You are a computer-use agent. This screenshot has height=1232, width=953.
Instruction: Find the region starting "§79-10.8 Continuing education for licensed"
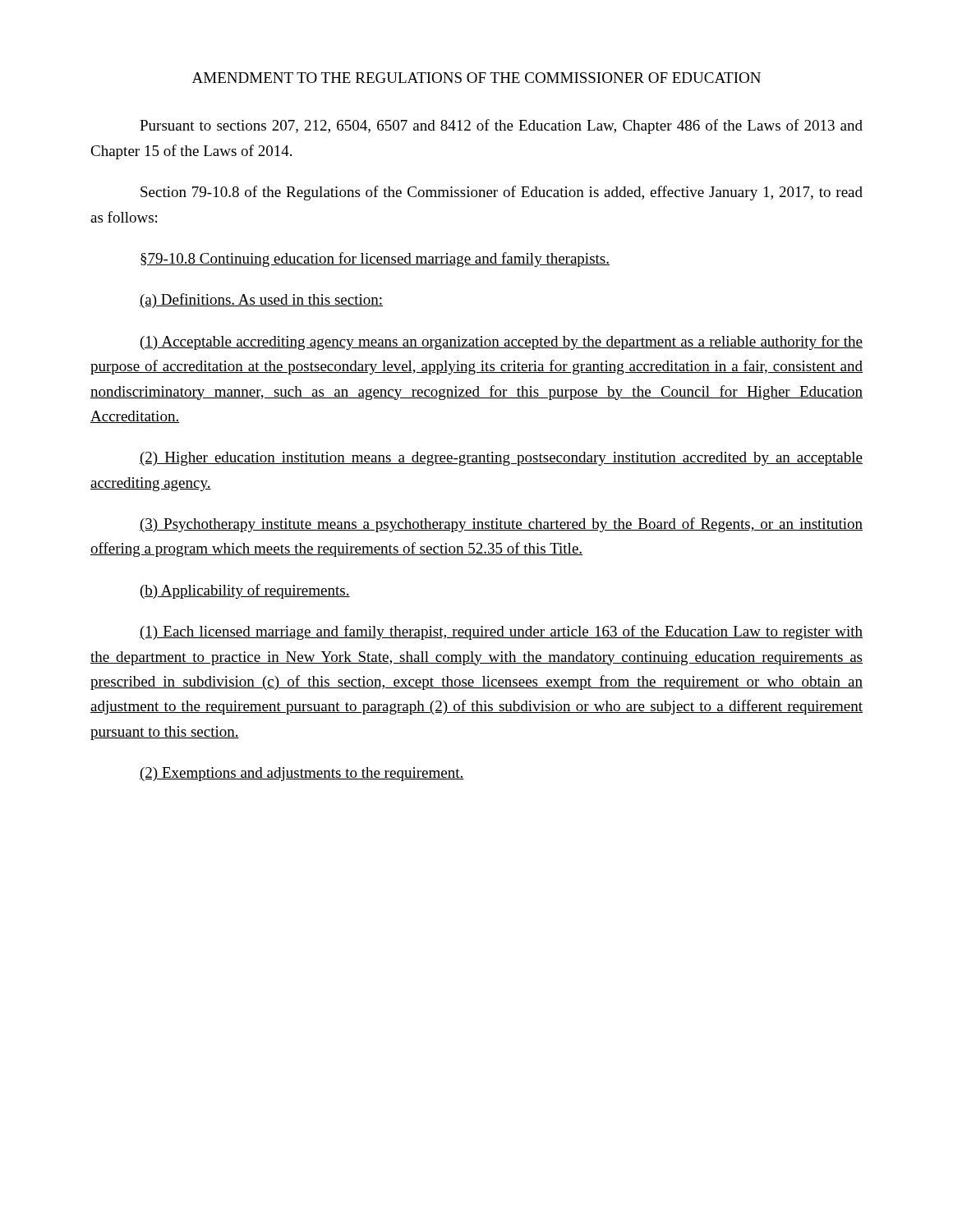coord(375,258)
